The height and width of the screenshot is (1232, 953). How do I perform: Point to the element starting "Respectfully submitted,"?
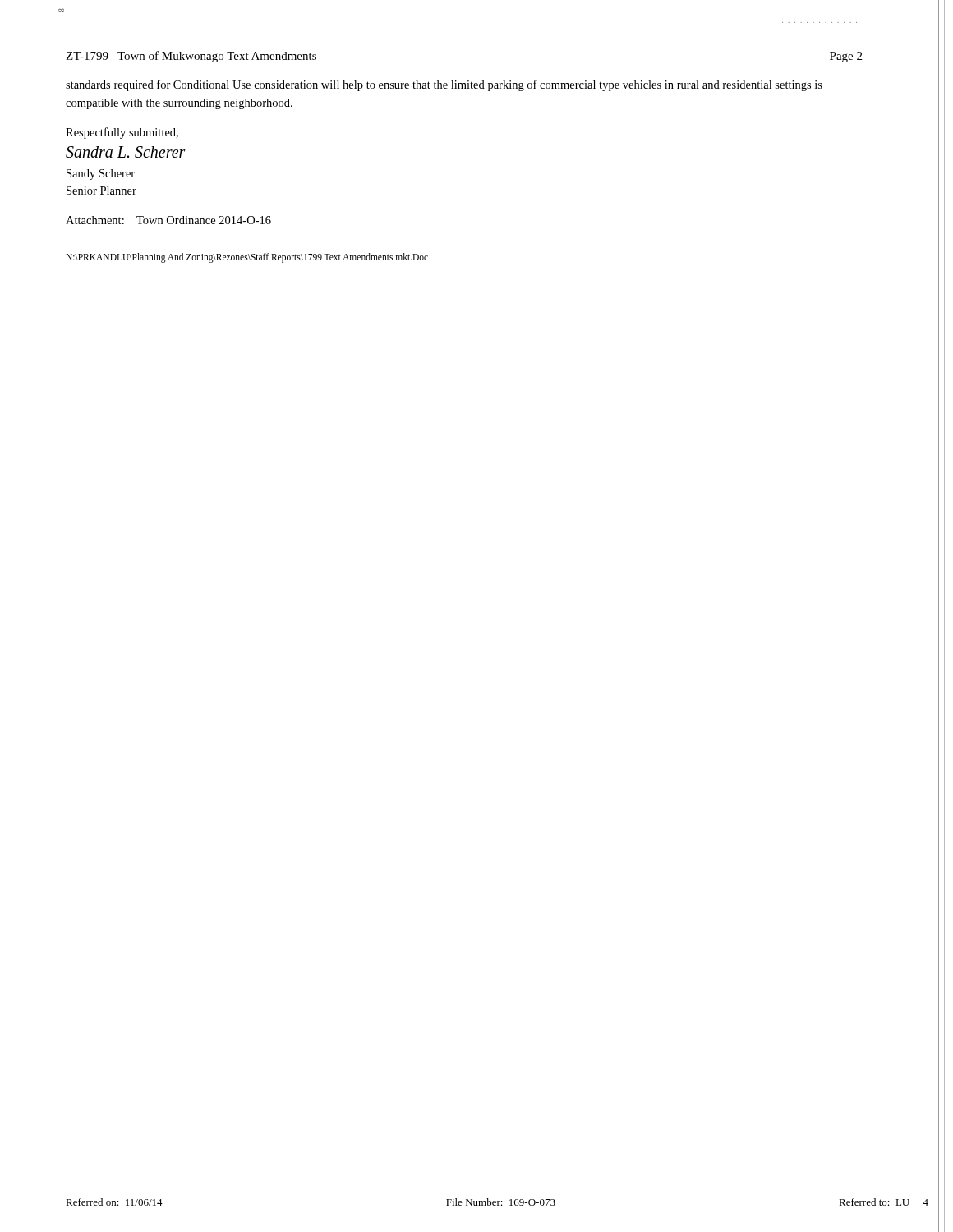pos(122,132)
